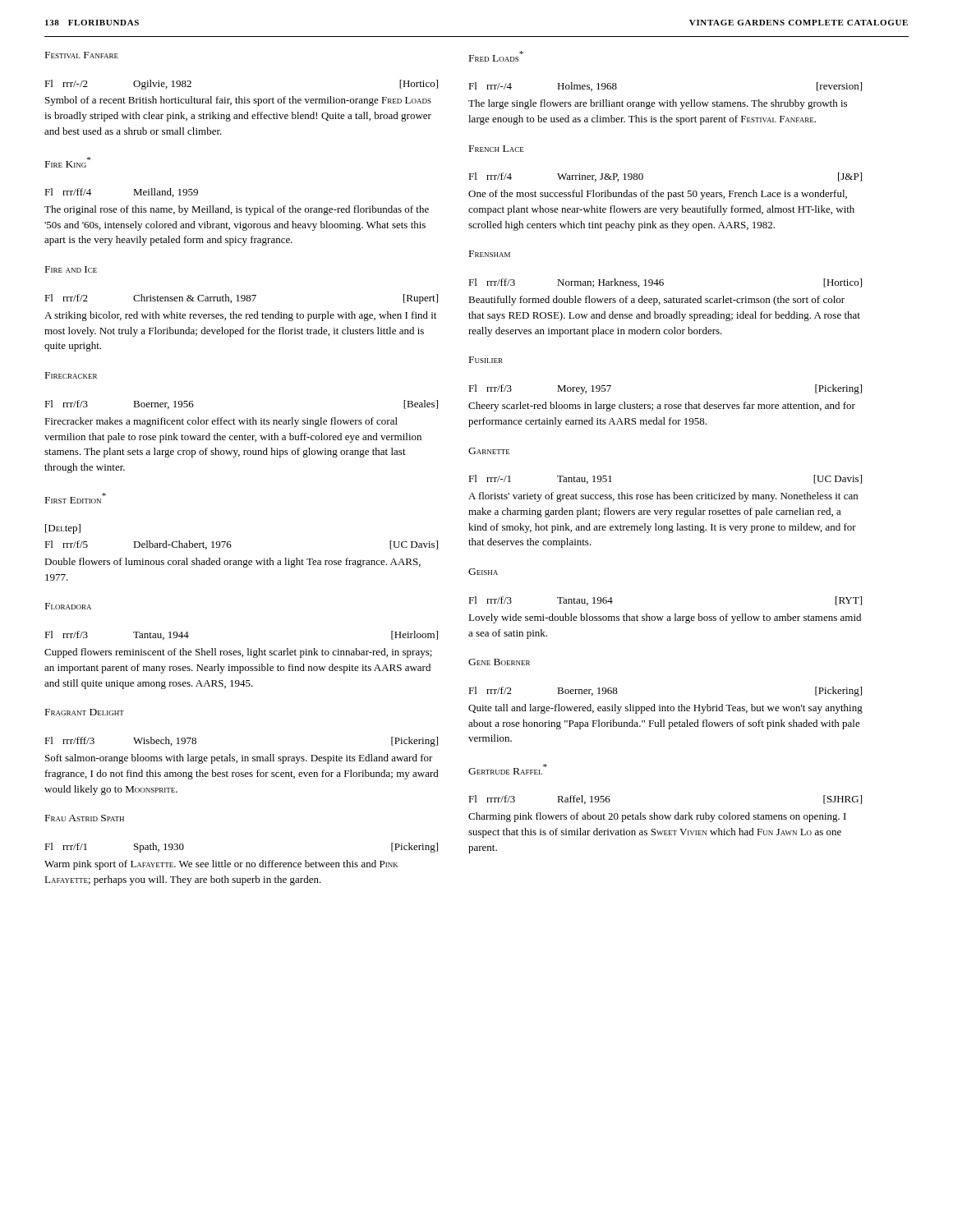Locate the text block containing "Fl rrr/f/1 Spath, 1930 [Pickering]"
This screenshot has width=953, height=1232.
pyautogui.click(x=242, y=863)
